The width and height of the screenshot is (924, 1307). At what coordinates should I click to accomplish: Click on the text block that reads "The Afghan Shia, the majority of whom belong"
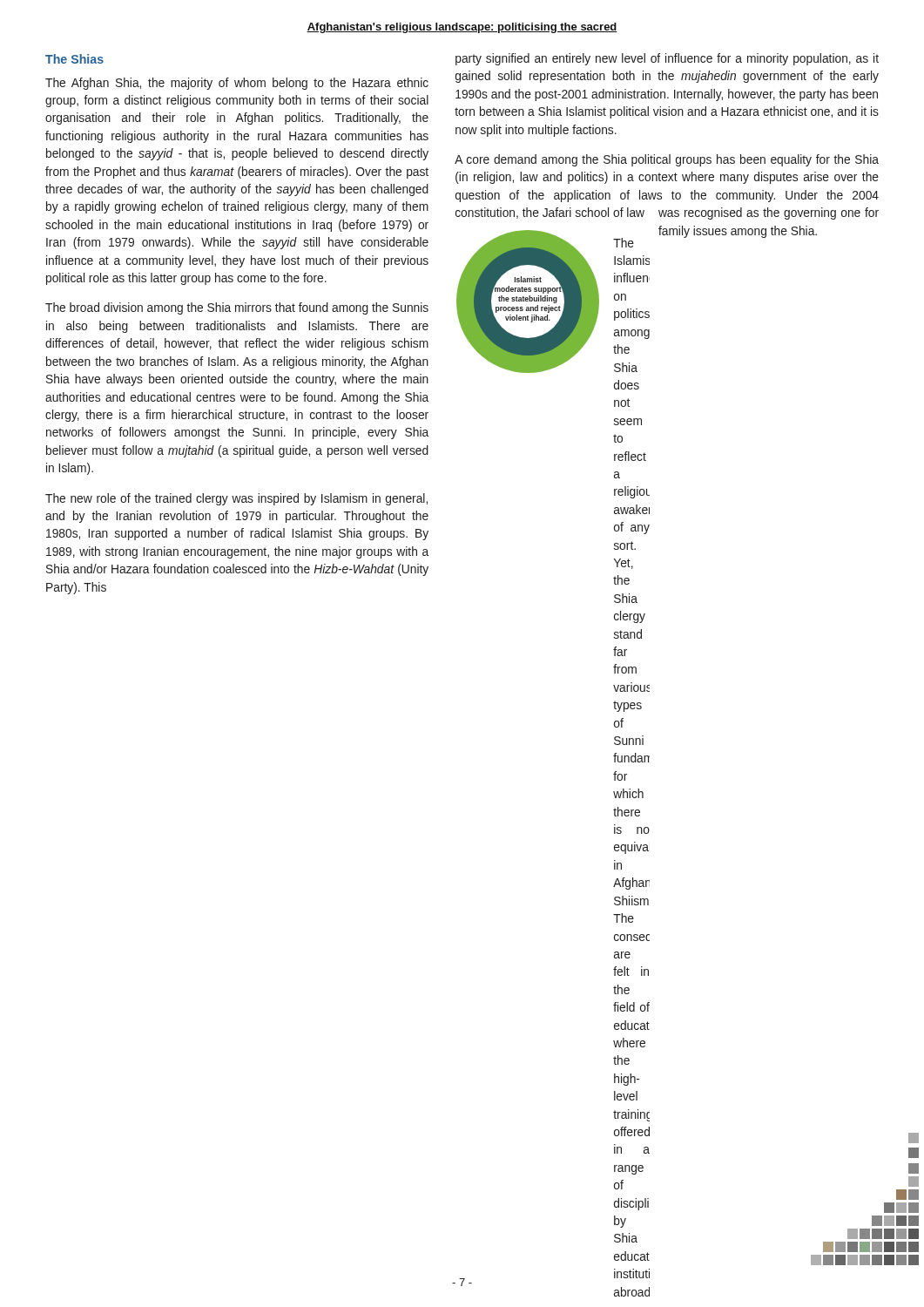237,181
